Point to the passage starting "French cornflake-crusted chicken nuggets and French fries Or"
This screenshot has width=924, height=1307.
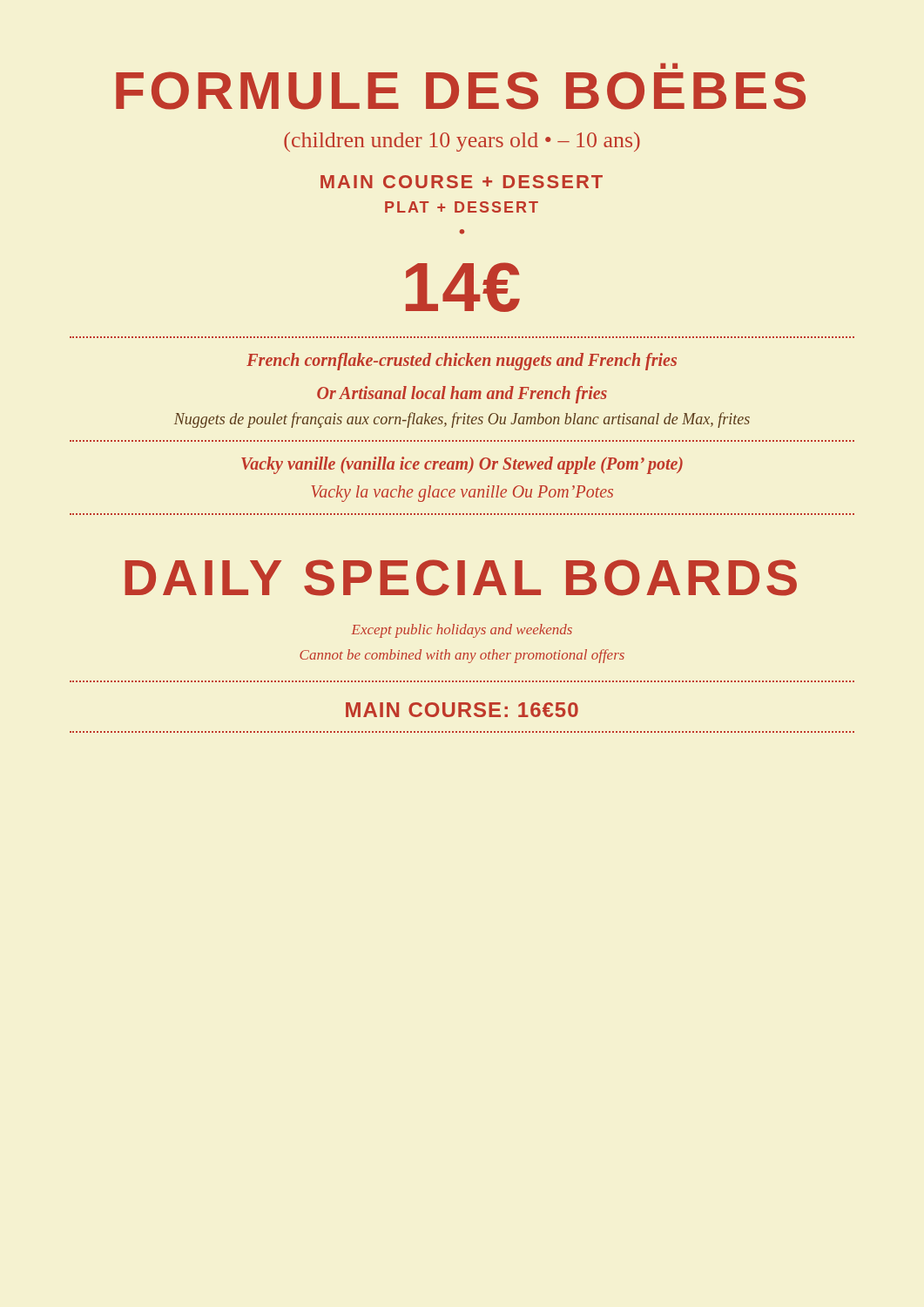462,389
